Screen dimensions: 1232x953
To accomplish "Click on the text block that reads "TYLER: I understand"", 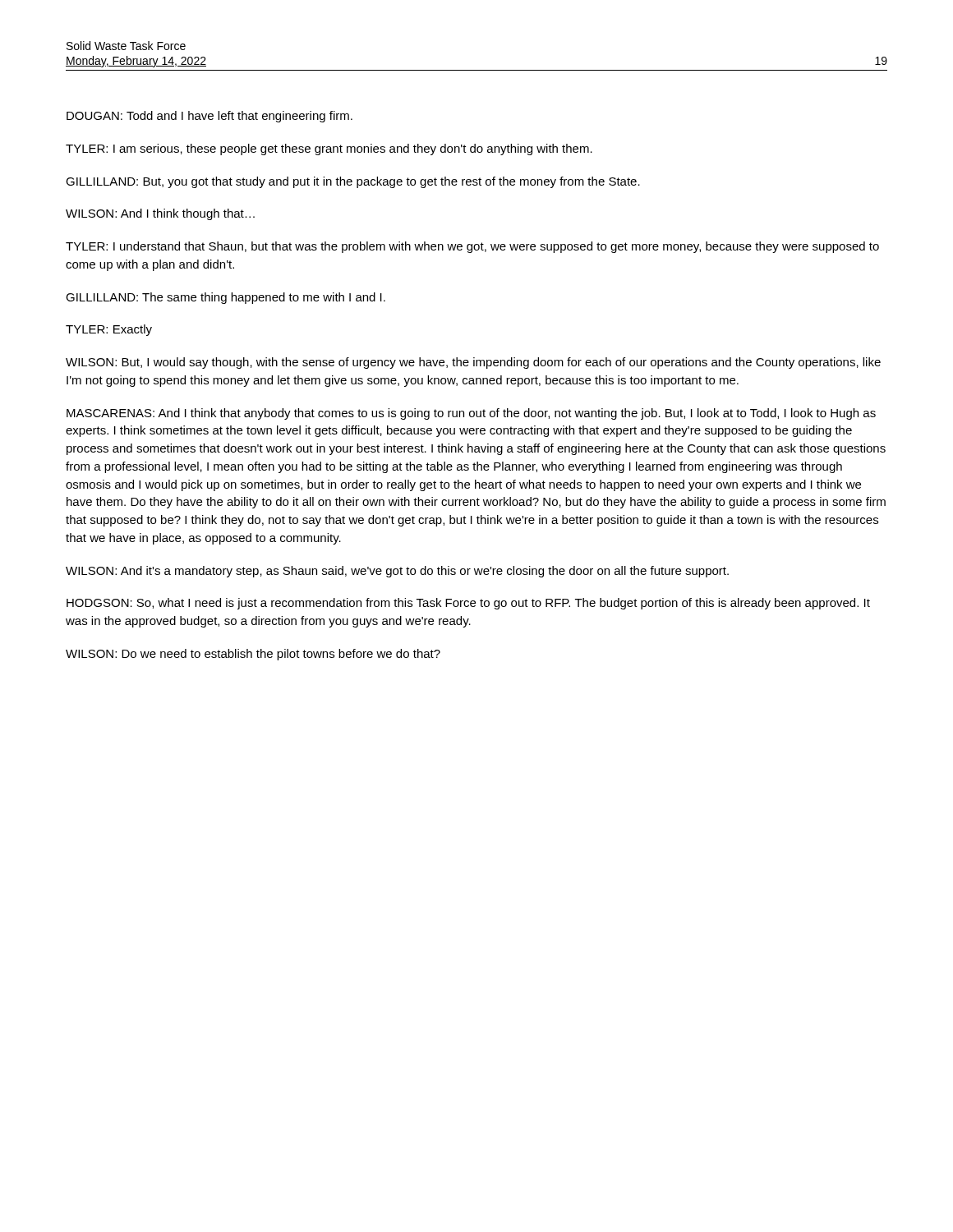I will tap(473, 255).
